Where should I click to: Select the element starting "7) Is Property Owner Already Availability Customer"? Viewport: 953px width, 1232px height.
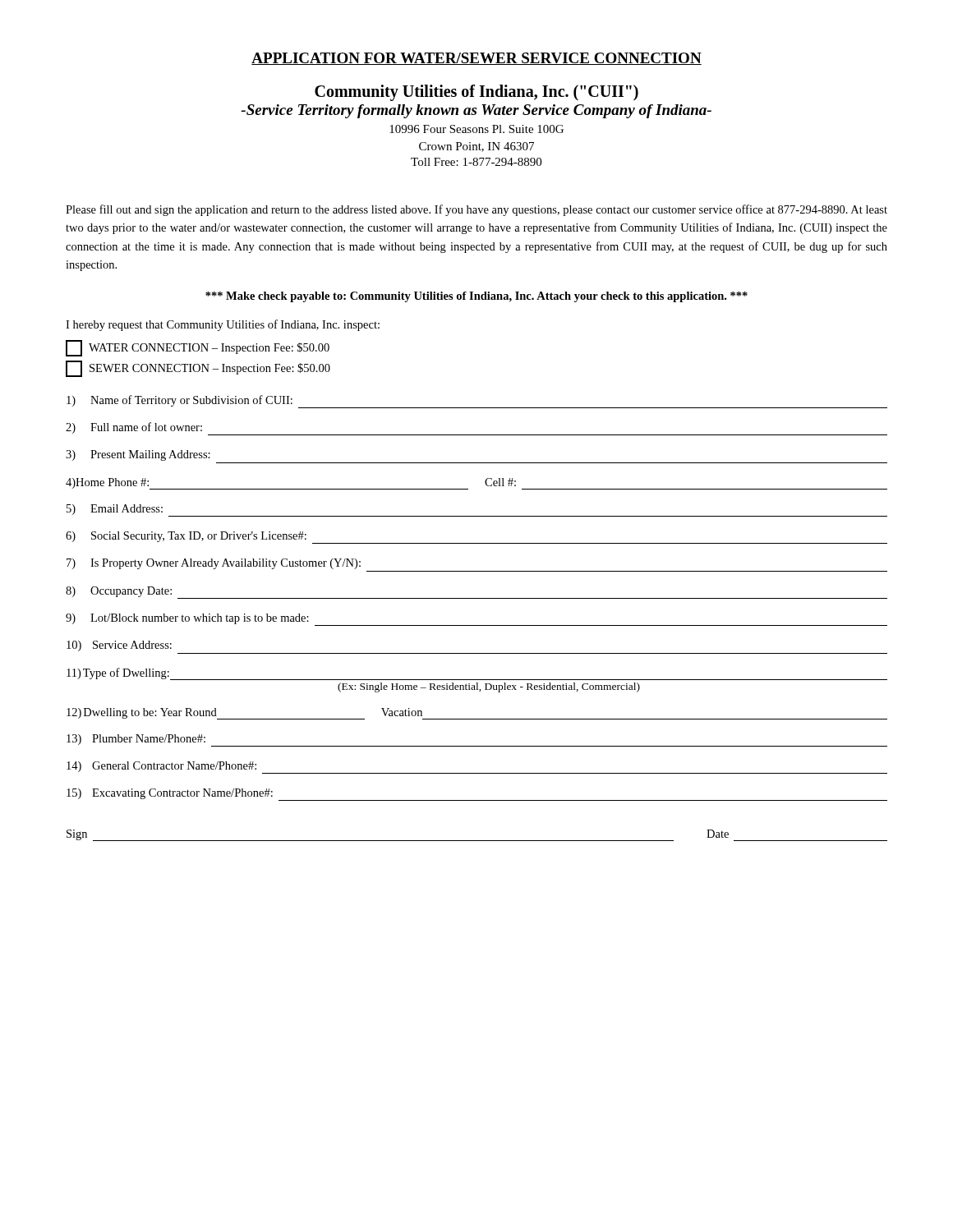pyautogui.click(x=476, y=563)
